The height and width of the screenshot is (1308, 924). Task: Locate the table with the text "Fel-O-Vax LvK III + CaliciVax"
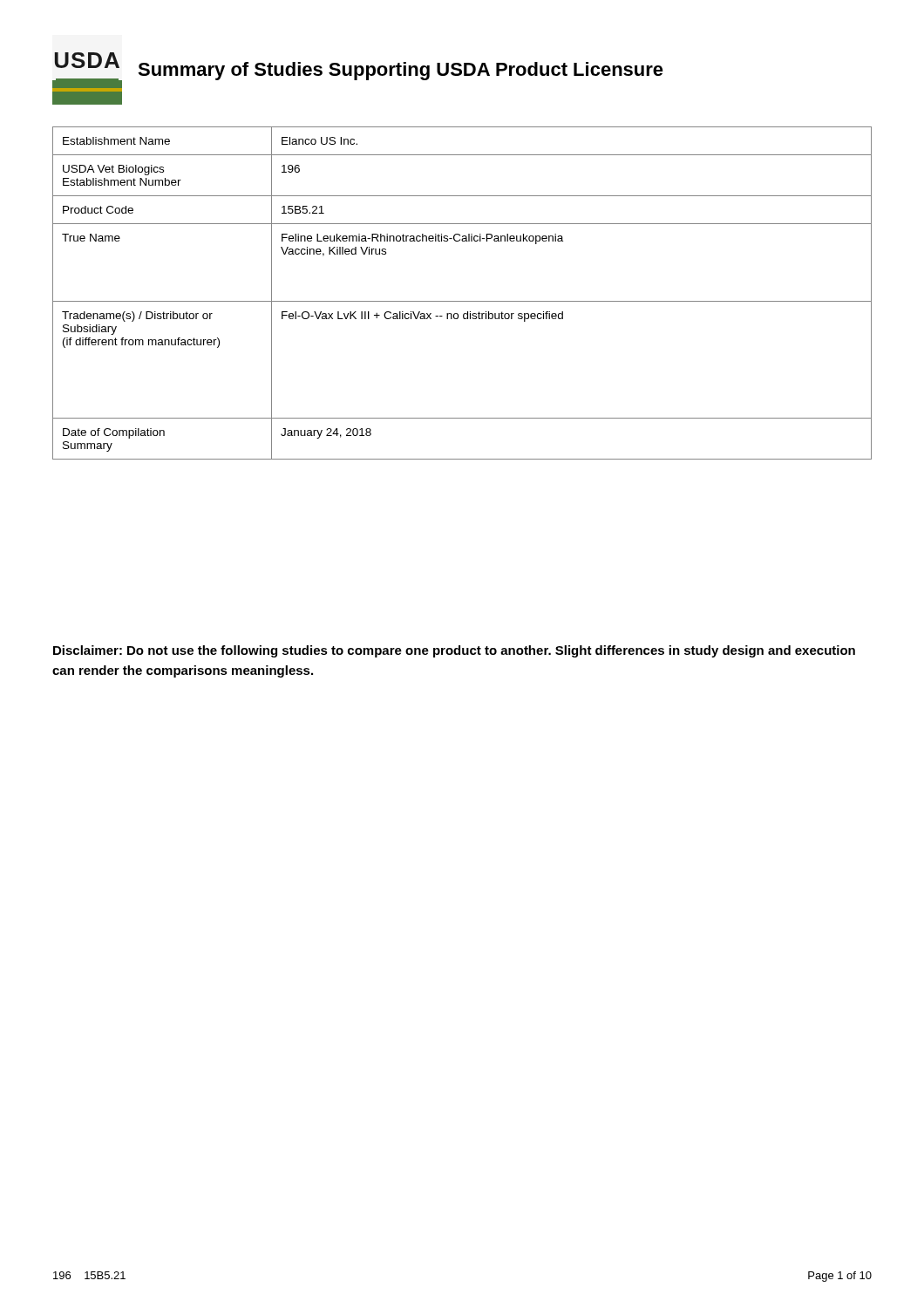[x=462, y=293]
